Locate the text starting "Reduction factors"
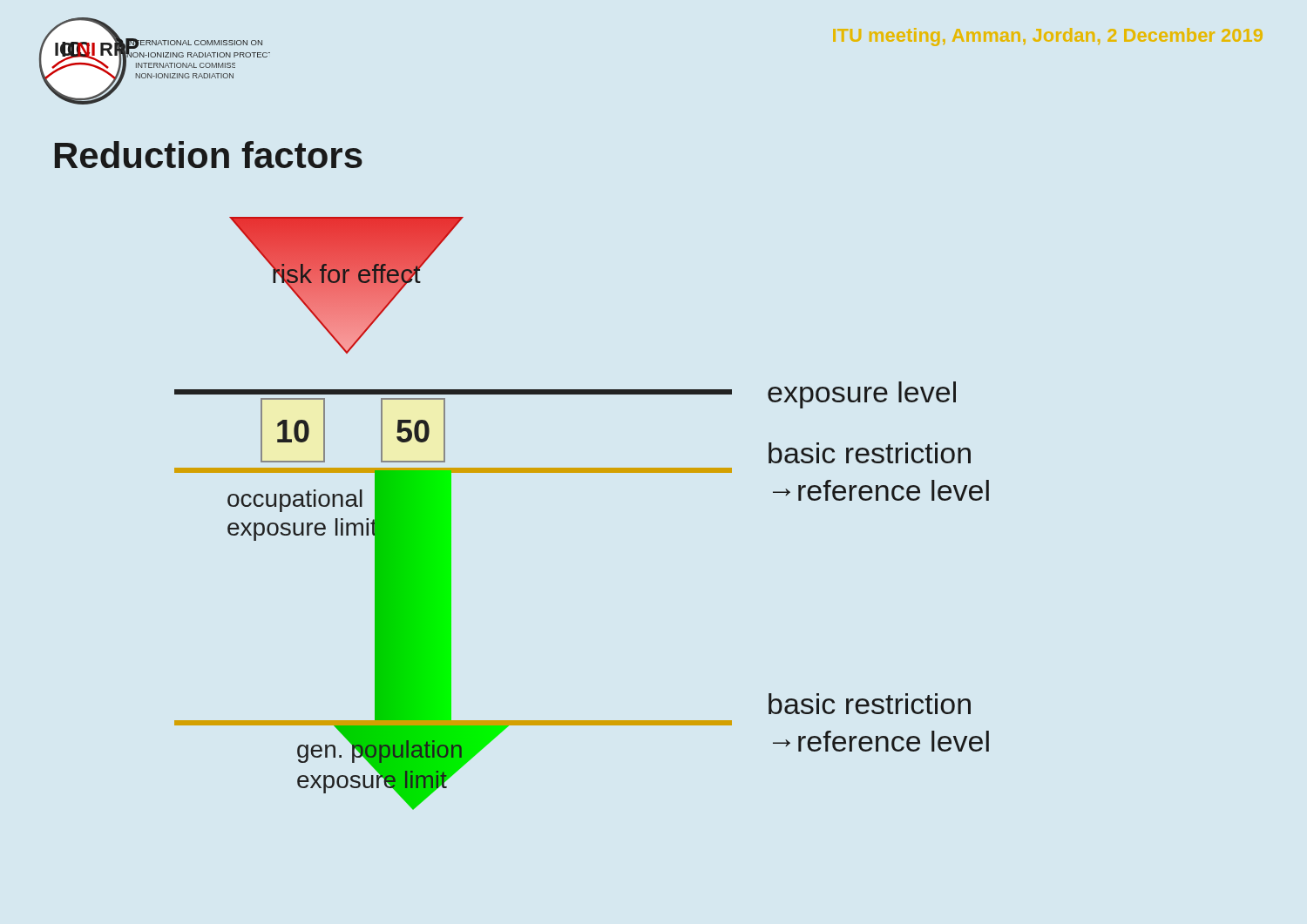Screen dimensions: 924x1307 (208, 155)
